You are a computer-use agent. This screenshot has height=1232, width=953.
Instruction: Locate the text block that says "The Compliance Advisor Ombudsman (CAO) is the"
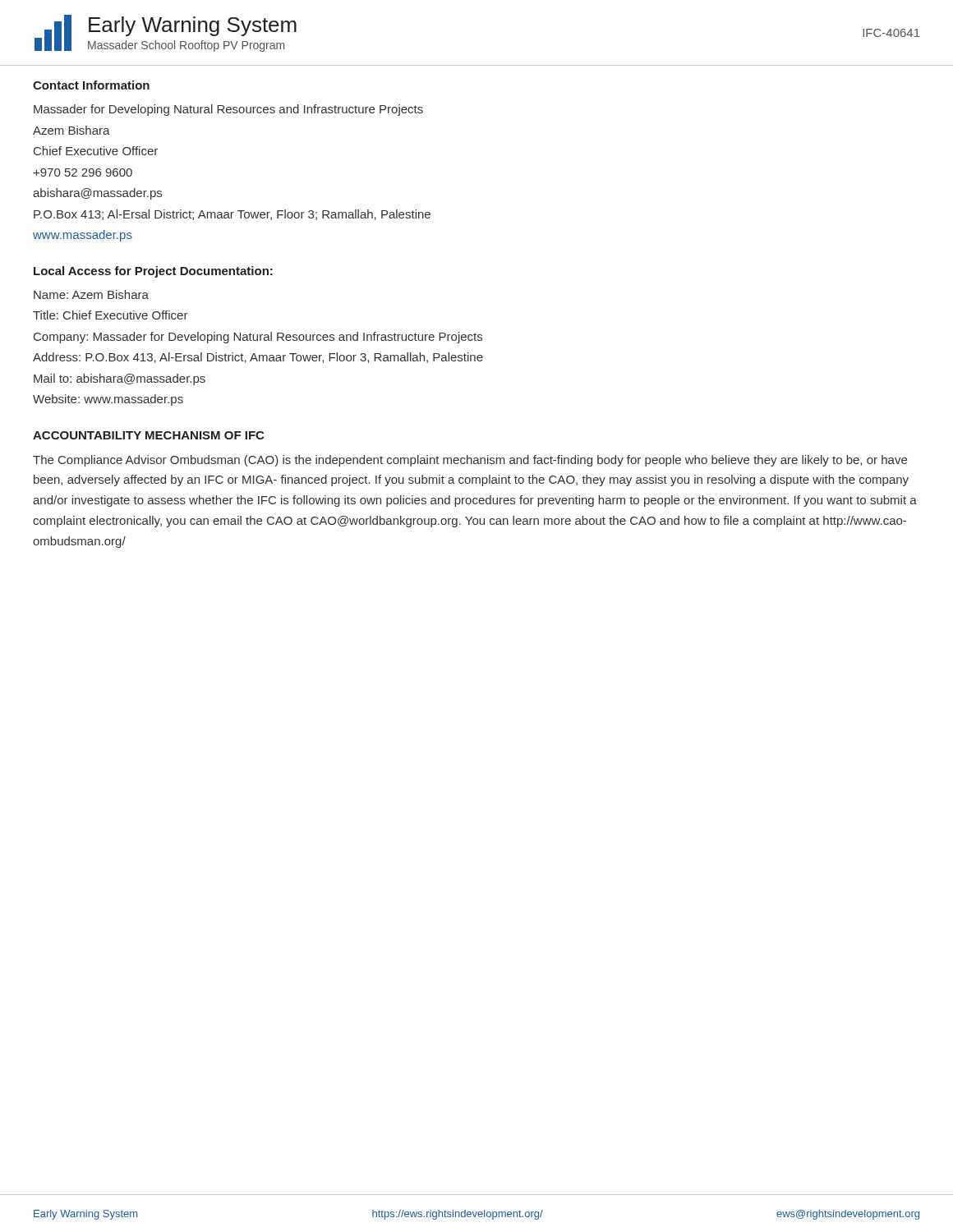476,500
